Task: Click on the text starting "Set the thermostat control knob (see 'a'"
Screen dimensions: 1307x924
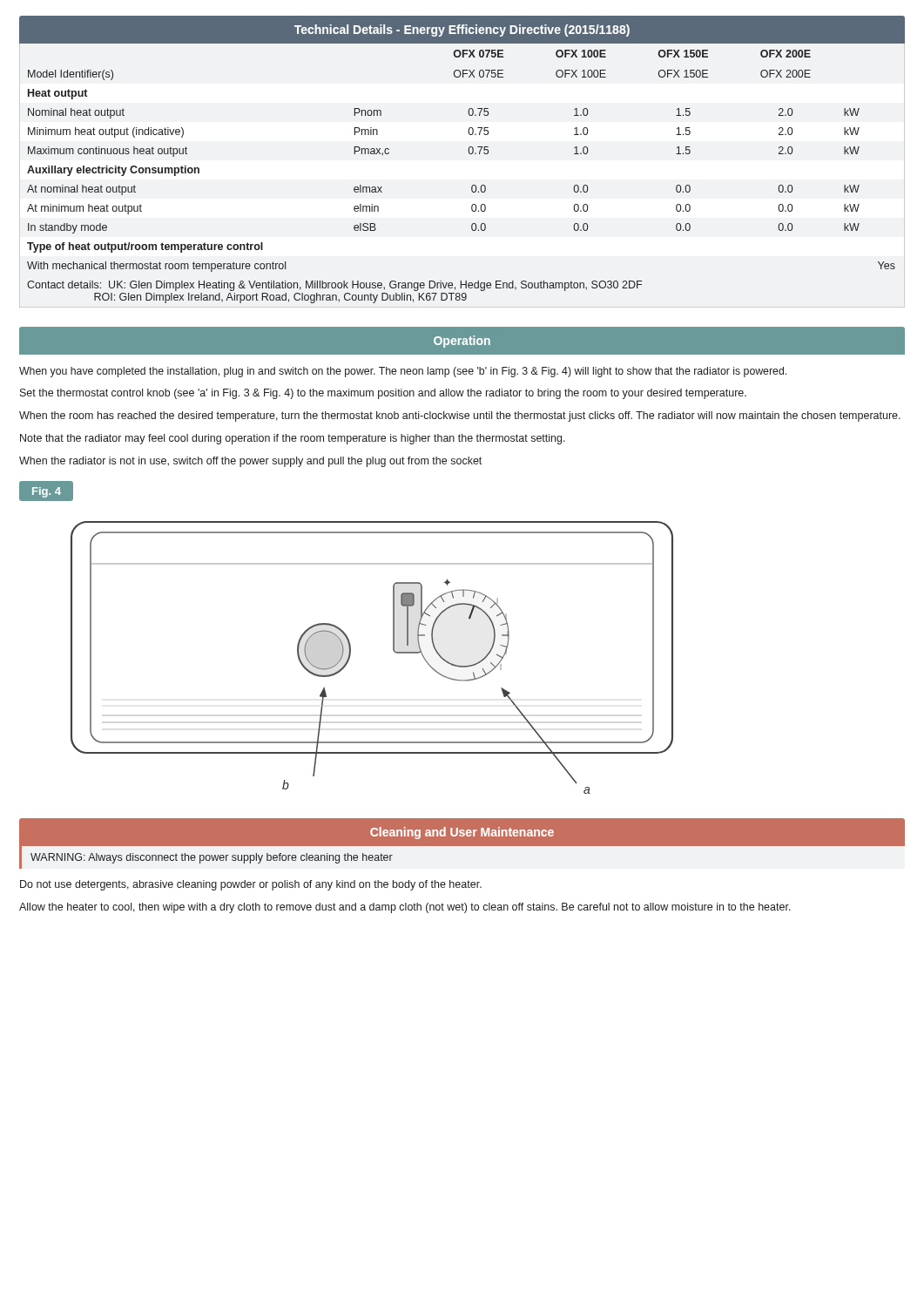Action: 383,393
